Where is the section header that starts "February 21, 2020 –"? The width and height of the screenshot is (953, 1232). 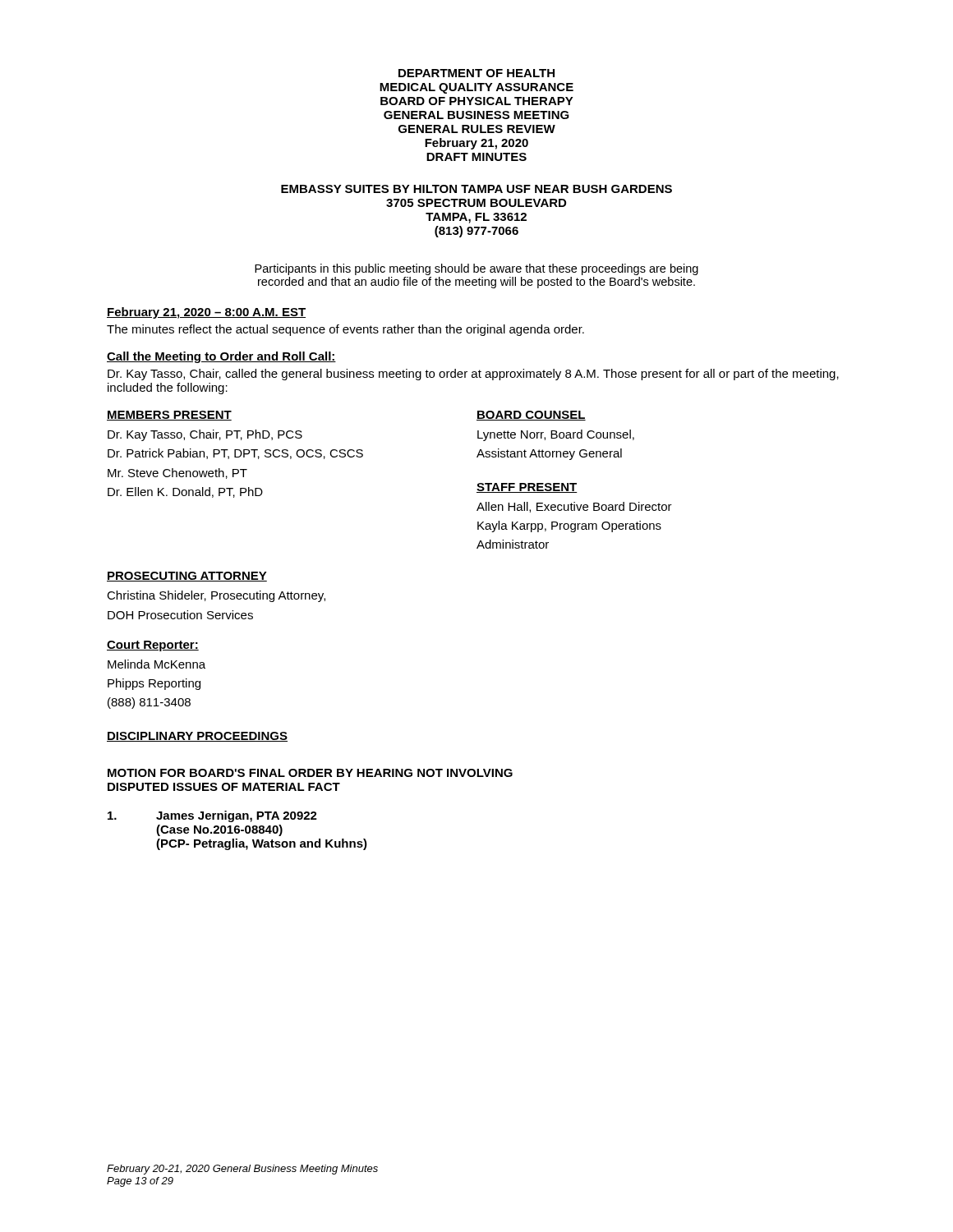tap(206, 312)
